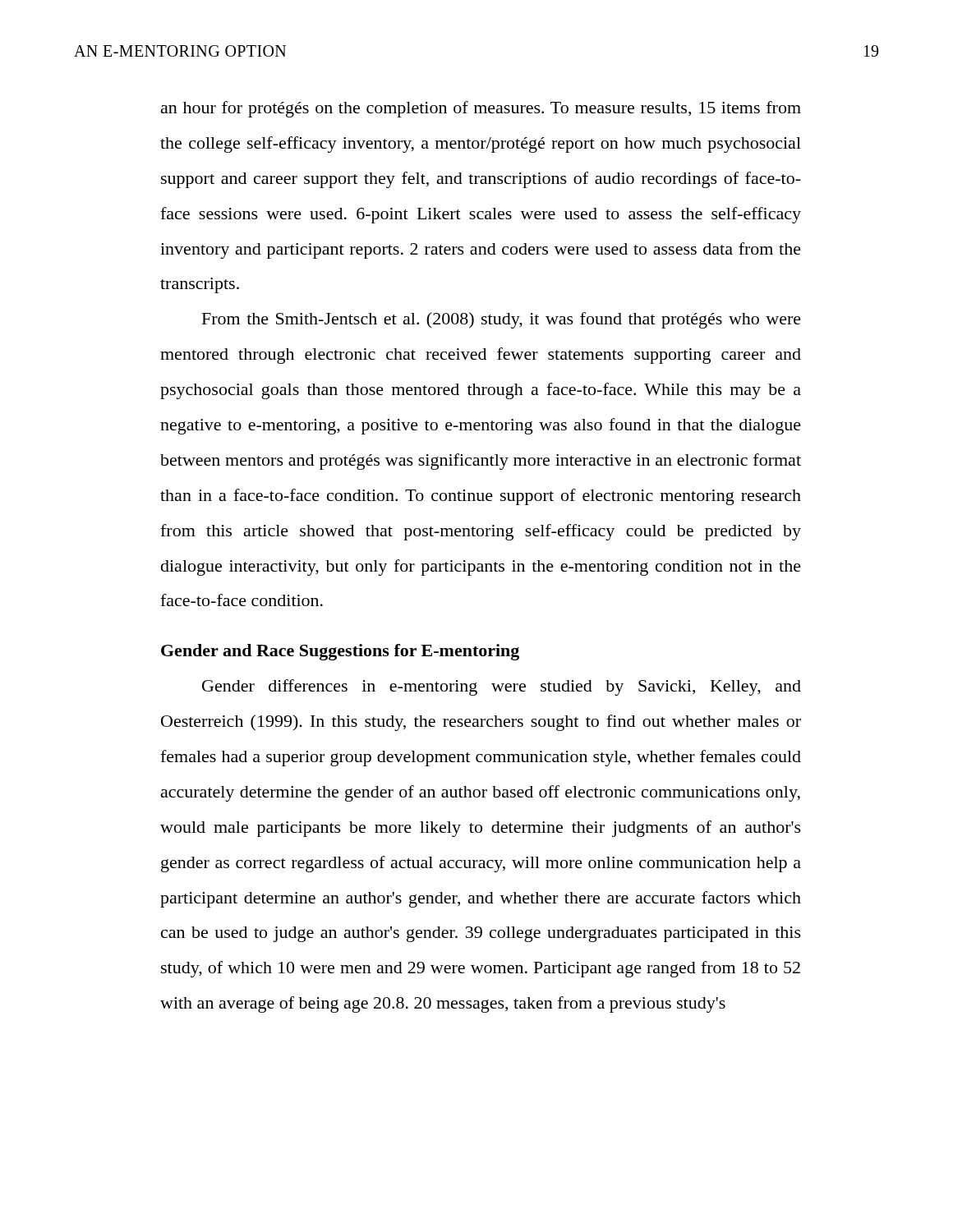
Task: Select the text block with the text "Gender differences in e-mentoring were studied"
Action: click(x=502, y=687)
